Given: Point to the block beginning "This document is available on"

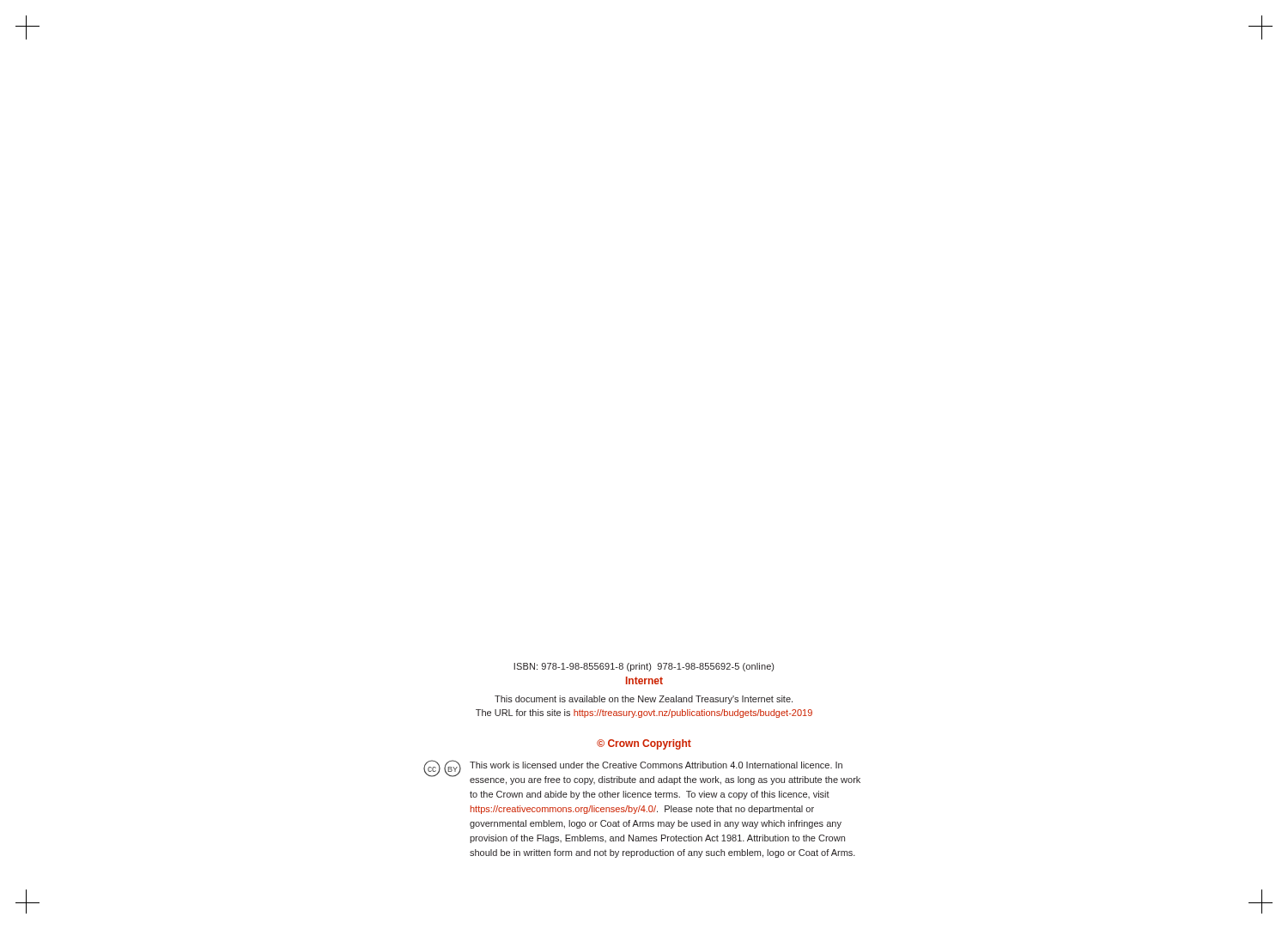Looking at the screenshot, I should 644,706.
